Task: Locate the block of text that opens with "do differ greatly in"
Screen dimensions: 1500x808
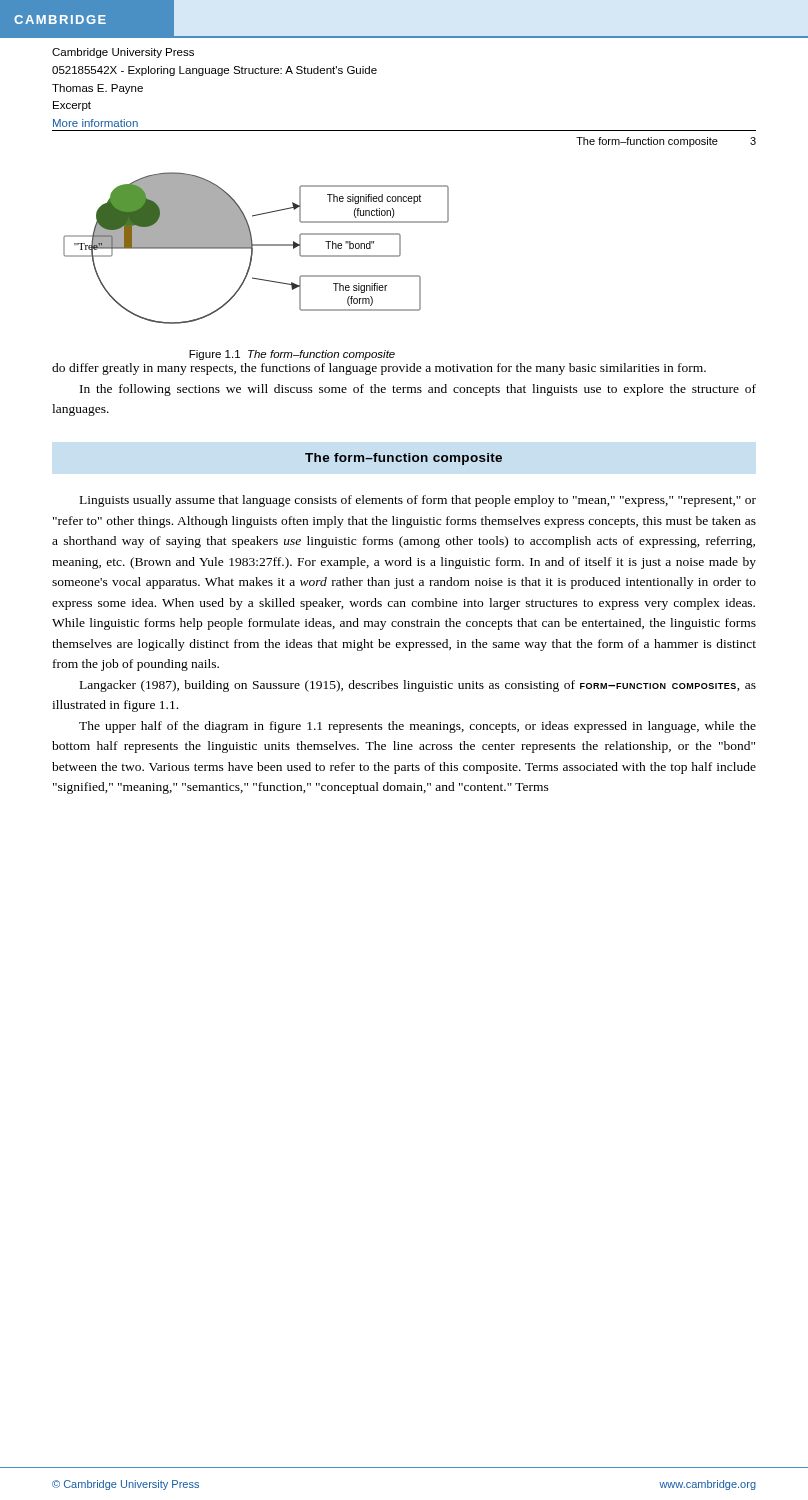Action: (404, 389)
